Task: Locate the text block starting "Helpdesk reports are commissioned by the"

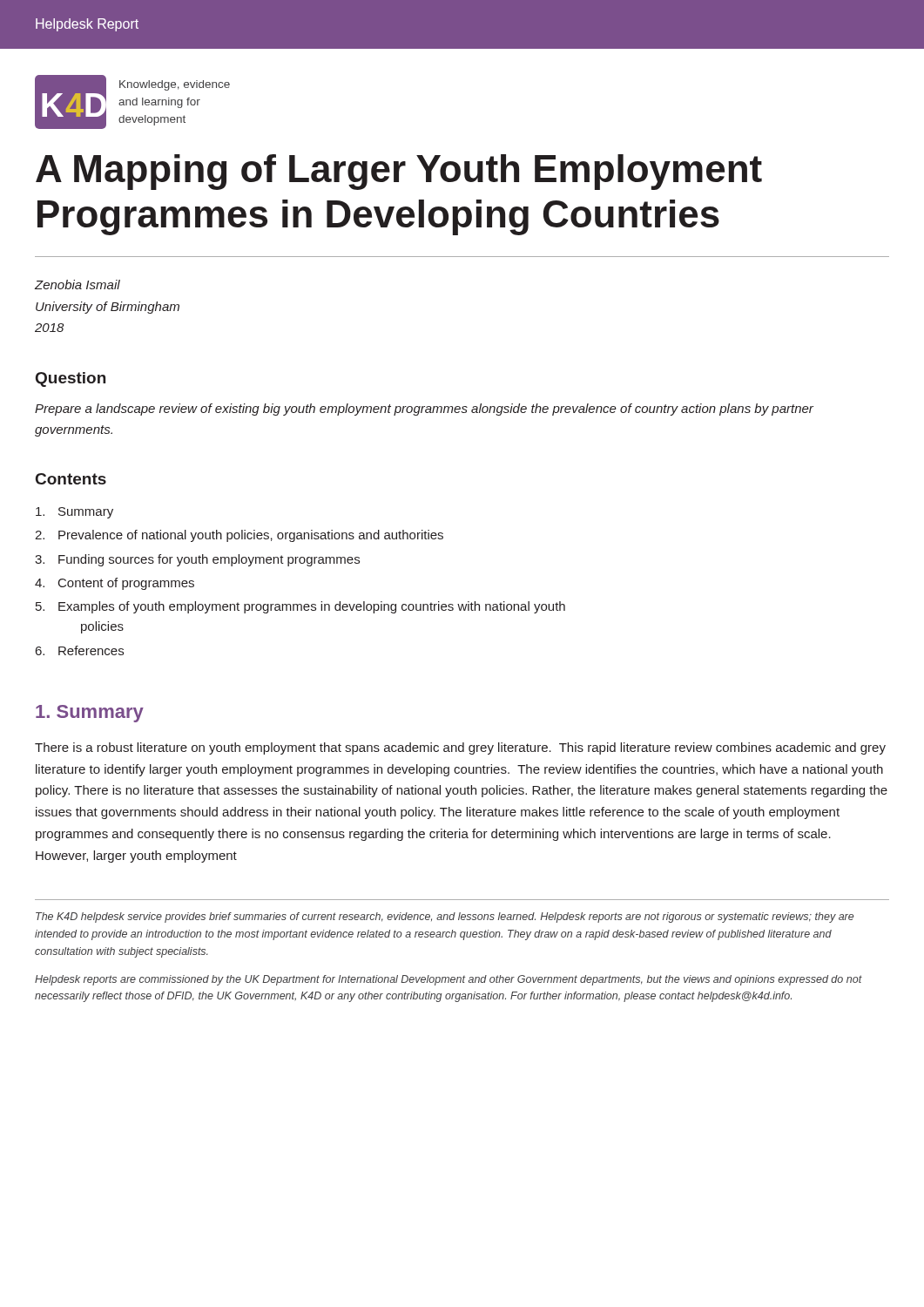Action: (x=448, y=988)
